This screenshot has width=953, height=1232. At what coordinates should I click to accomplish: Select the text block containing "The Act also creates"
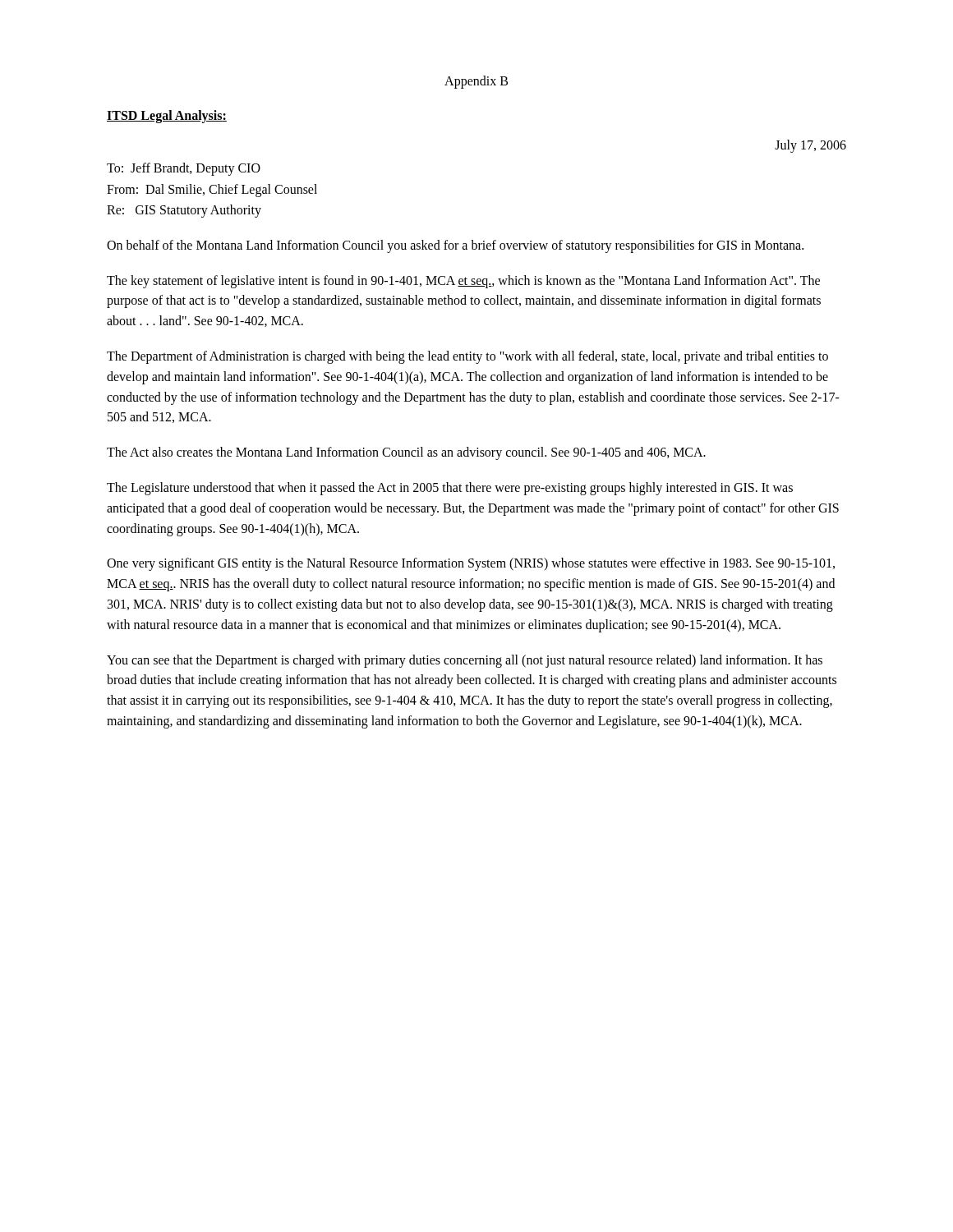coord(407,452)
